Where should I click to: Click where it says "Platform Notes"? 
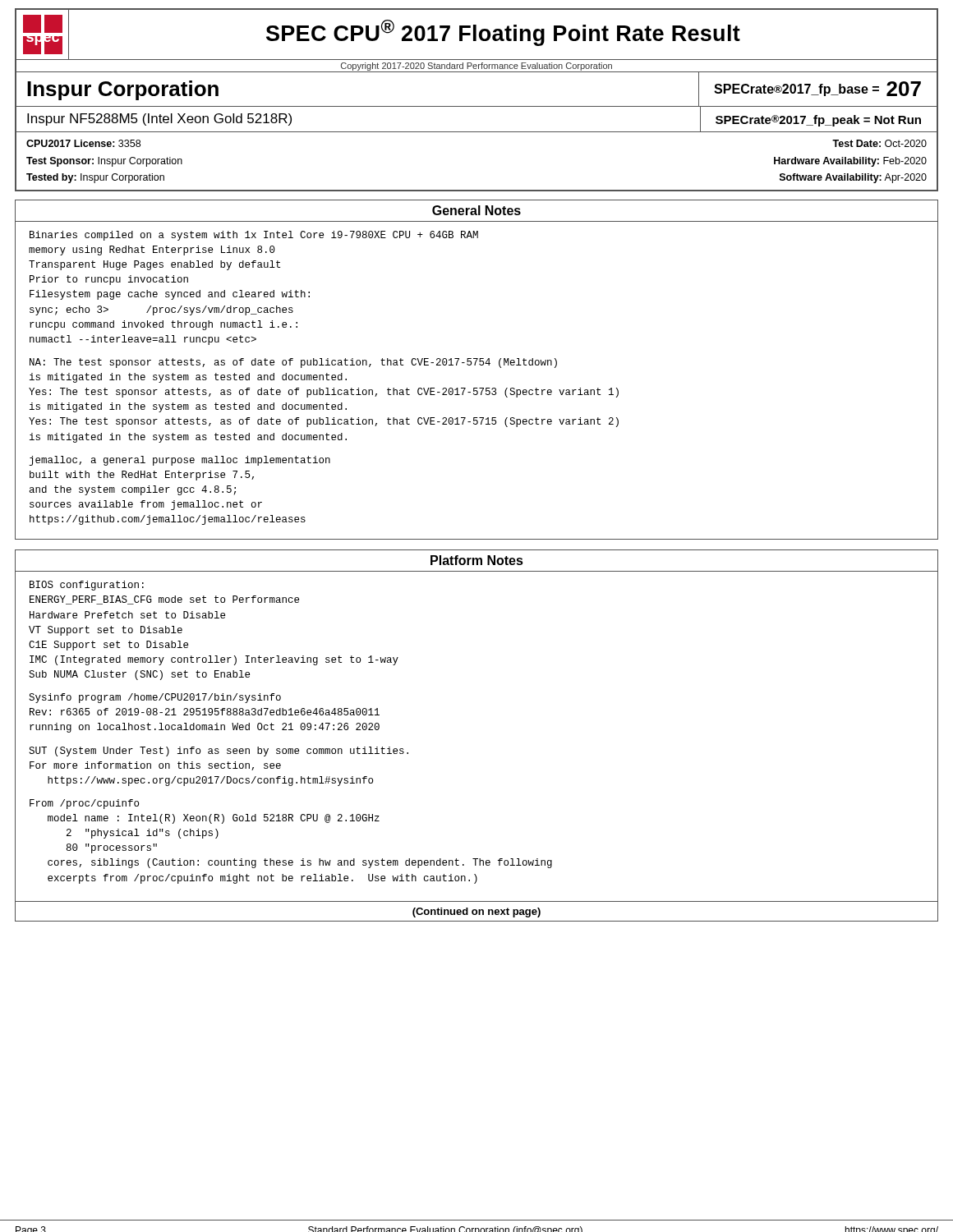[x=476, y=561]
